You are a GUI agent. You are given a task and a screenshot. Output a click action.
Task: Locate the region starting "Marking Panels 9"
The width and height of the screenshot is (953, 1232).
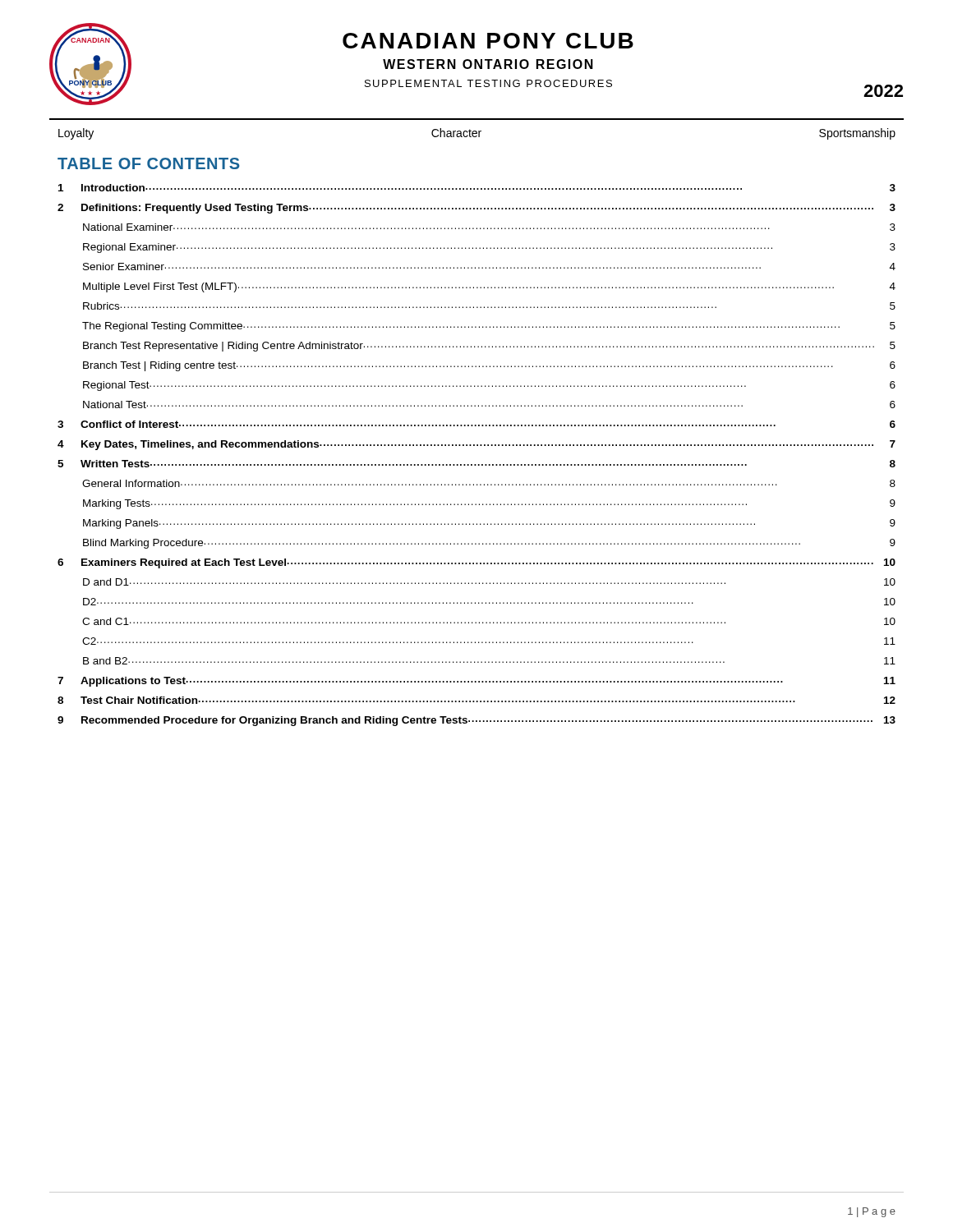pyautogui.click(x=476, y=523)
